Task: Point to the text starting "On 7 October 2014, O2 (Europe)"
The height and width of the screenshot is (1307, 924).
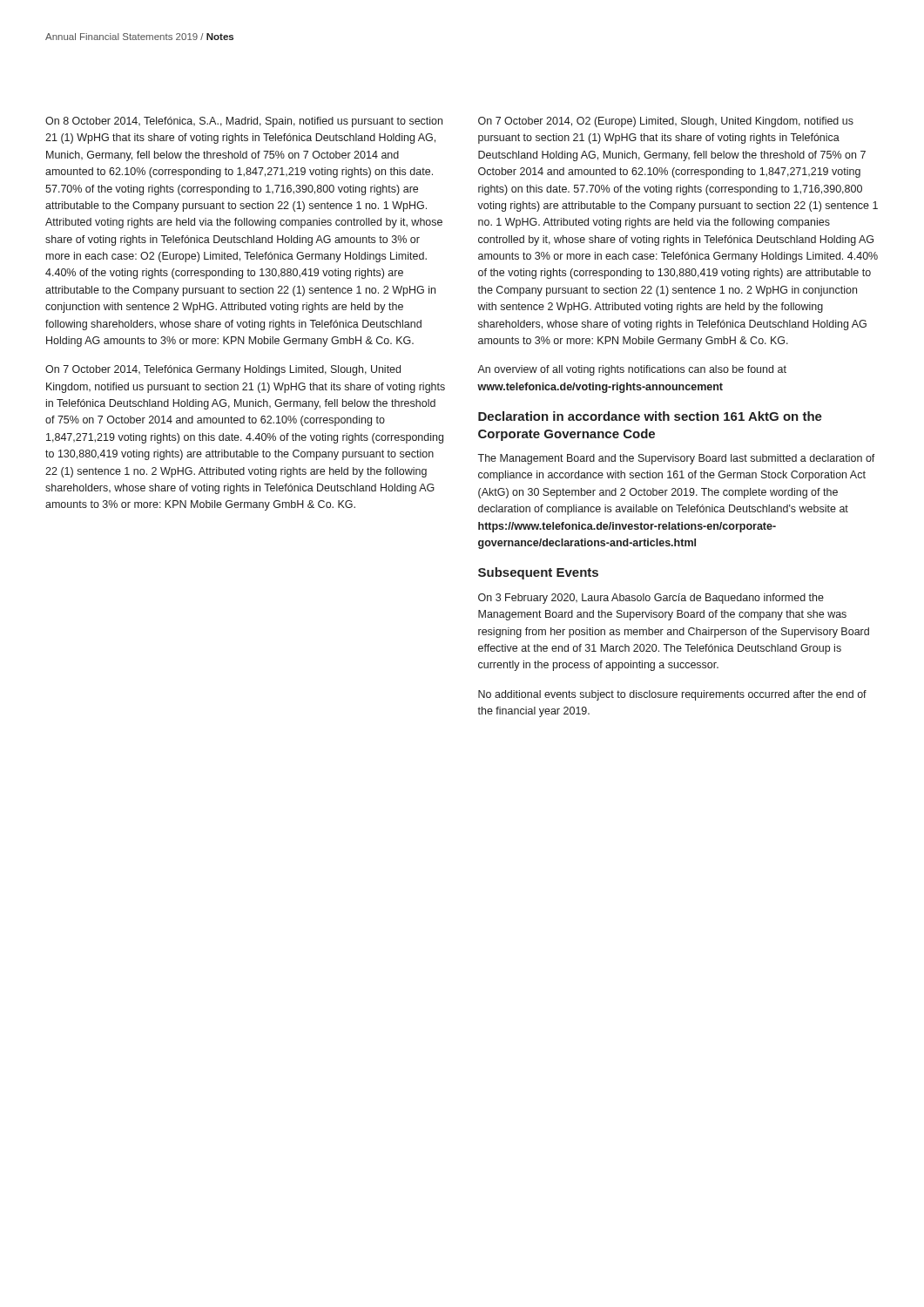Action: tap(678, 231)
